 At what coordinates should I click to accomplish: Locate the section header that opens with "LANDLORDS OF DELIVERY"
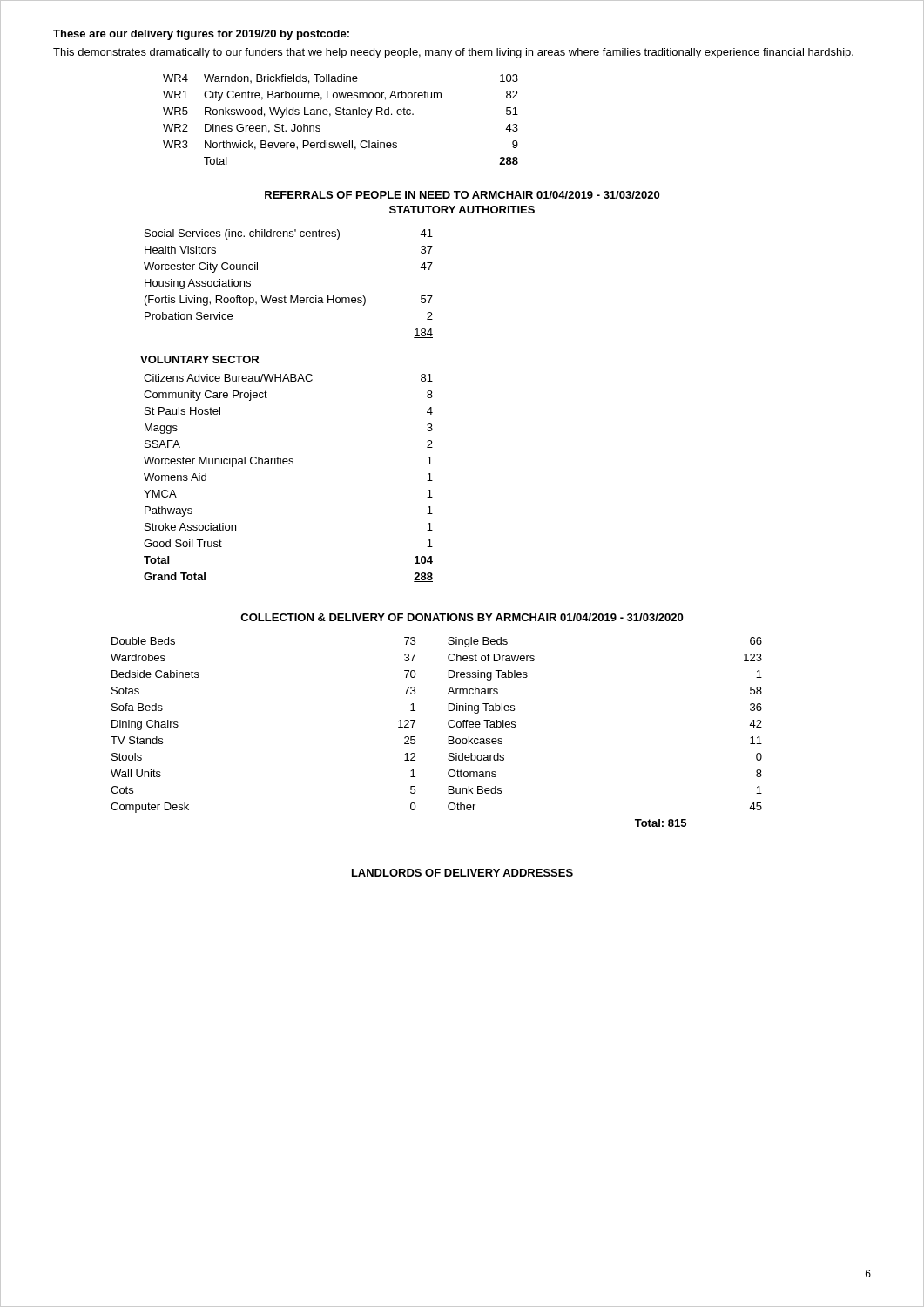(x=462, y=872)
